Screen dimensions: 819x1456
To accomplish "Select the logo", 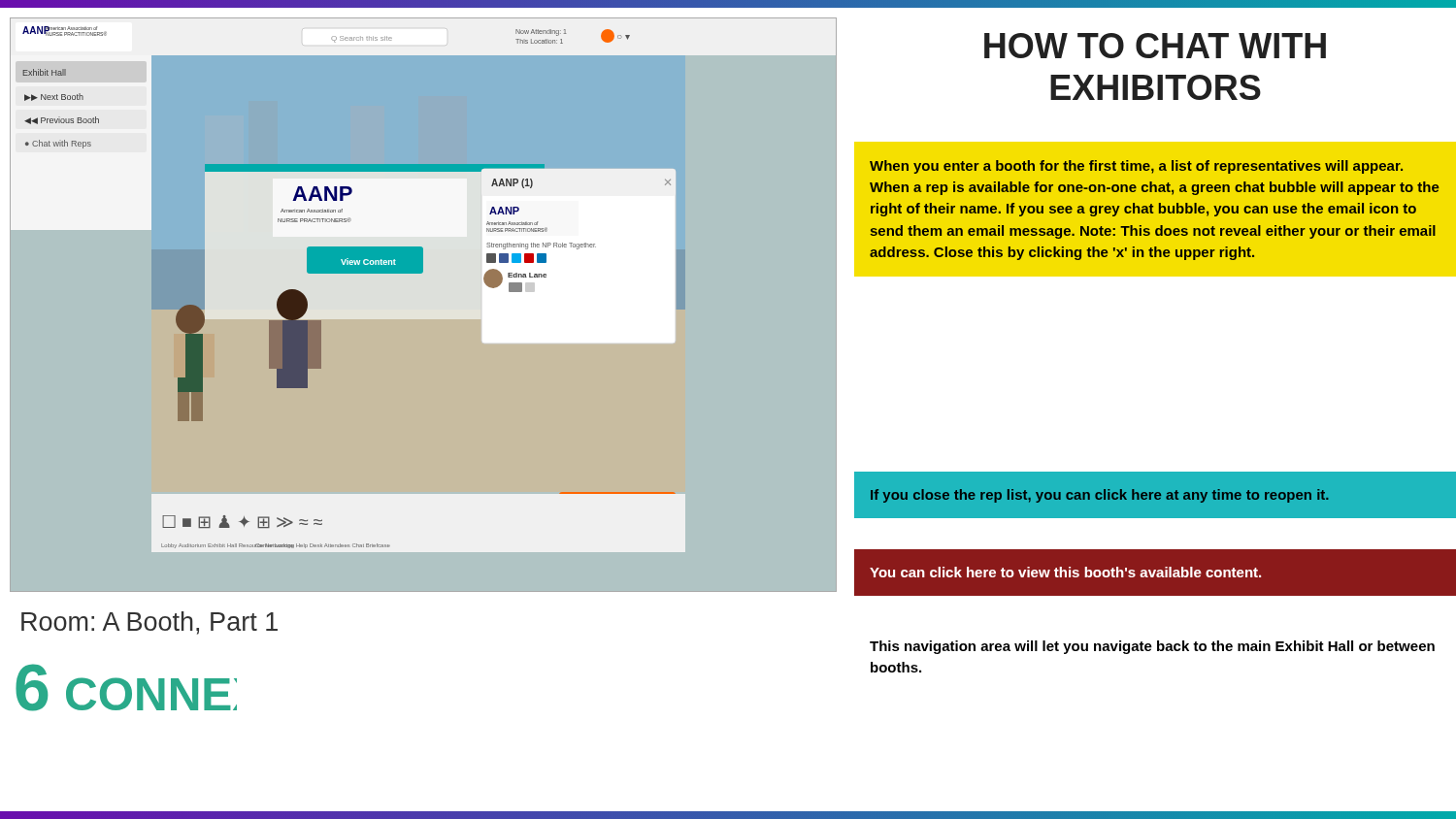I will (125, 687).
